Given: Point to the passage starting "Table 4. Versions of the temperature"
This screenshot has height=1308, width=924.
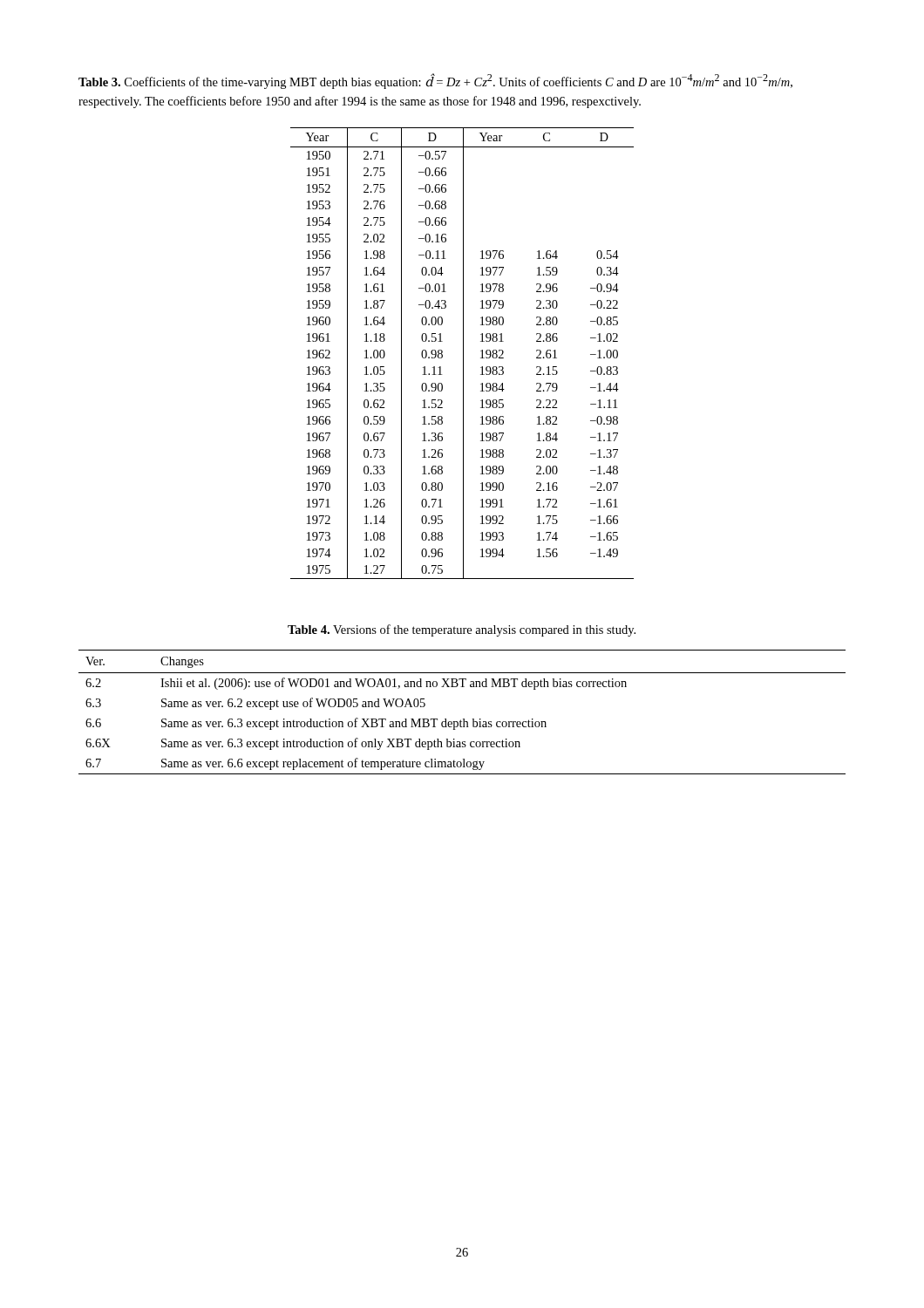Looking at the screenshot, I should click(x=462, y=629).
